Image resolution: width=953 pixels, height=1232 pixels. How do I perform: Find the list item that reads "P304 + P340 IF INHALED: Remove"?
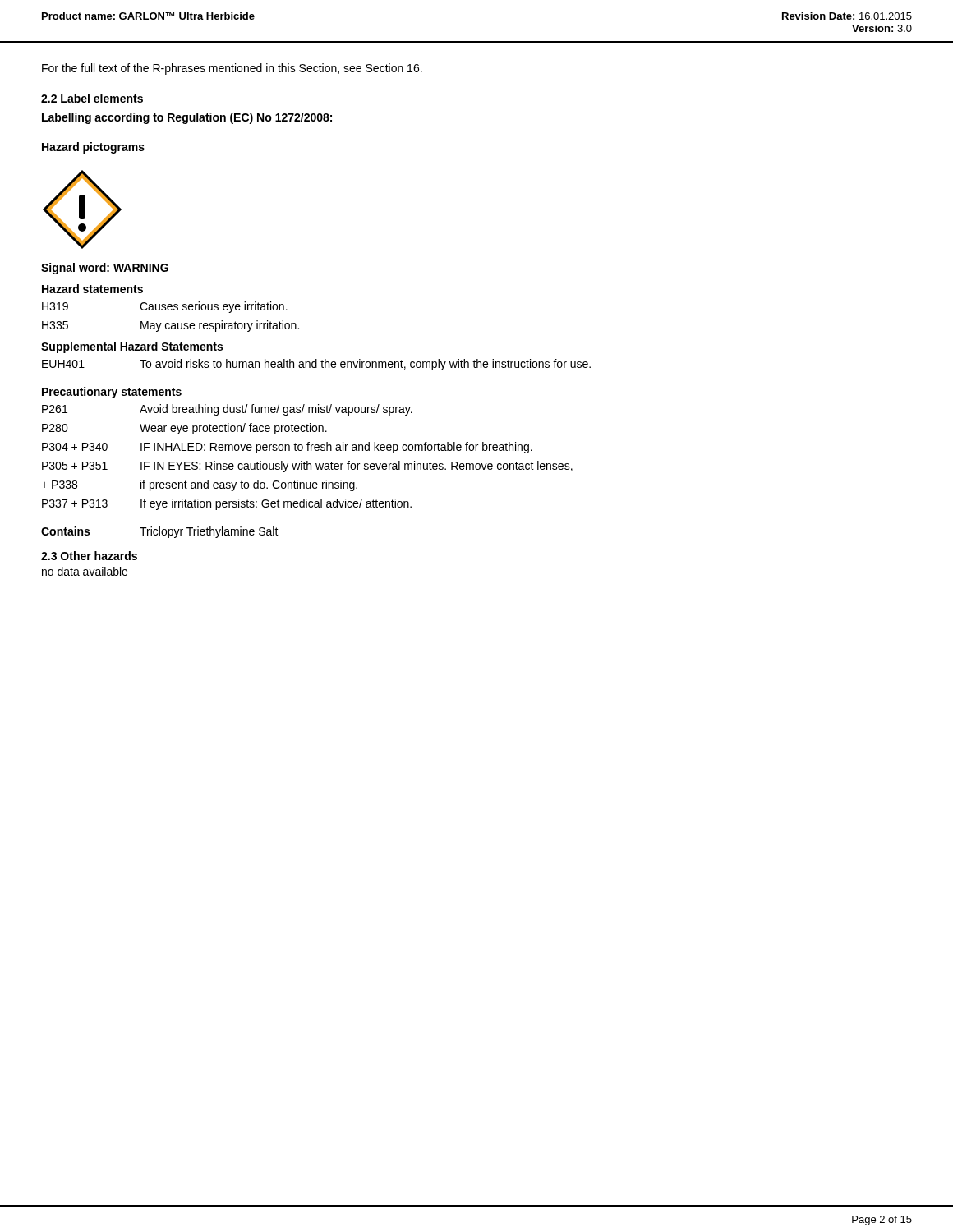coord(476,447)
